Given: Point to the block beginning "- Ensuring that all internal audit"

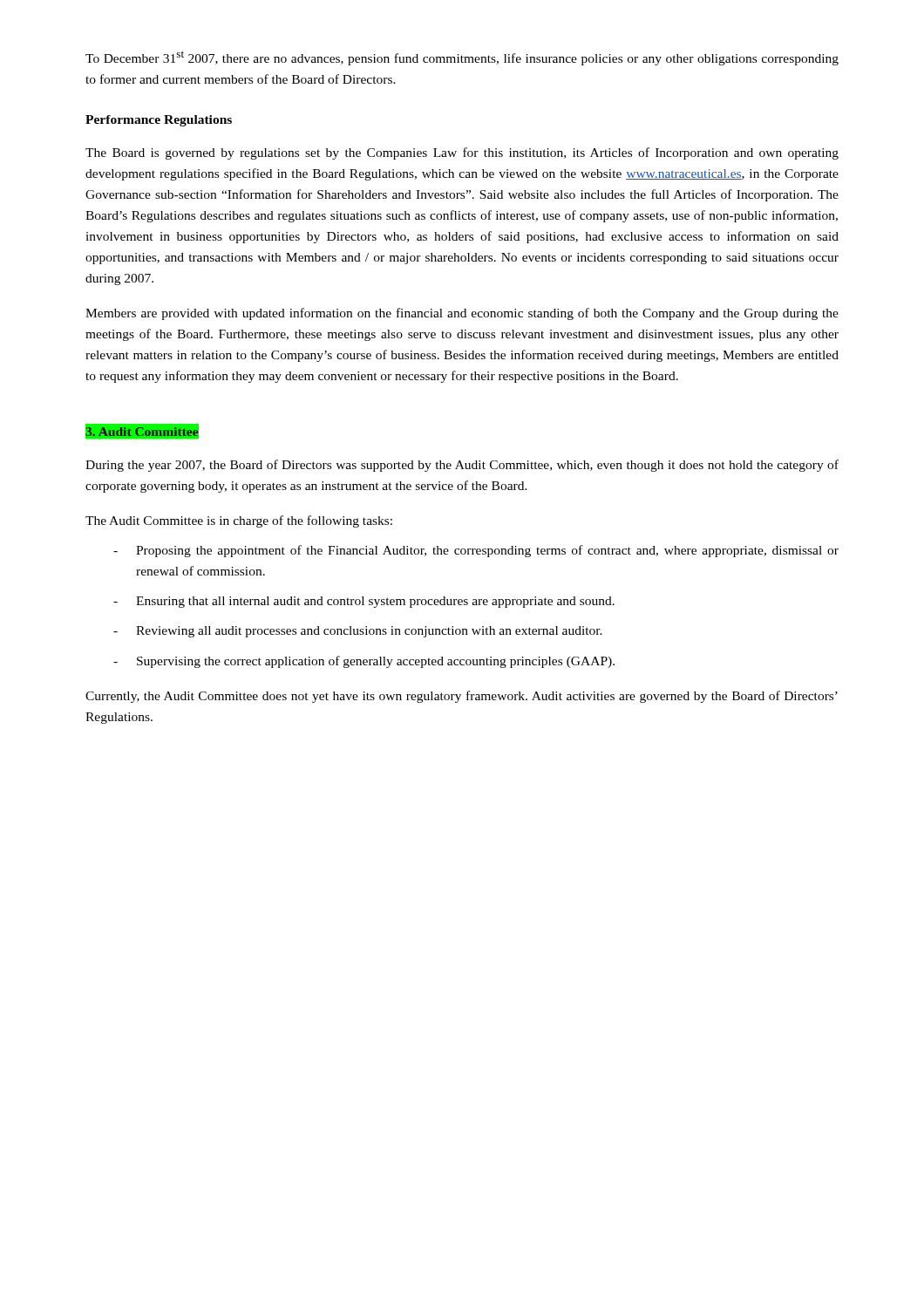Looking at the screenshot, I should click(476, 601).
